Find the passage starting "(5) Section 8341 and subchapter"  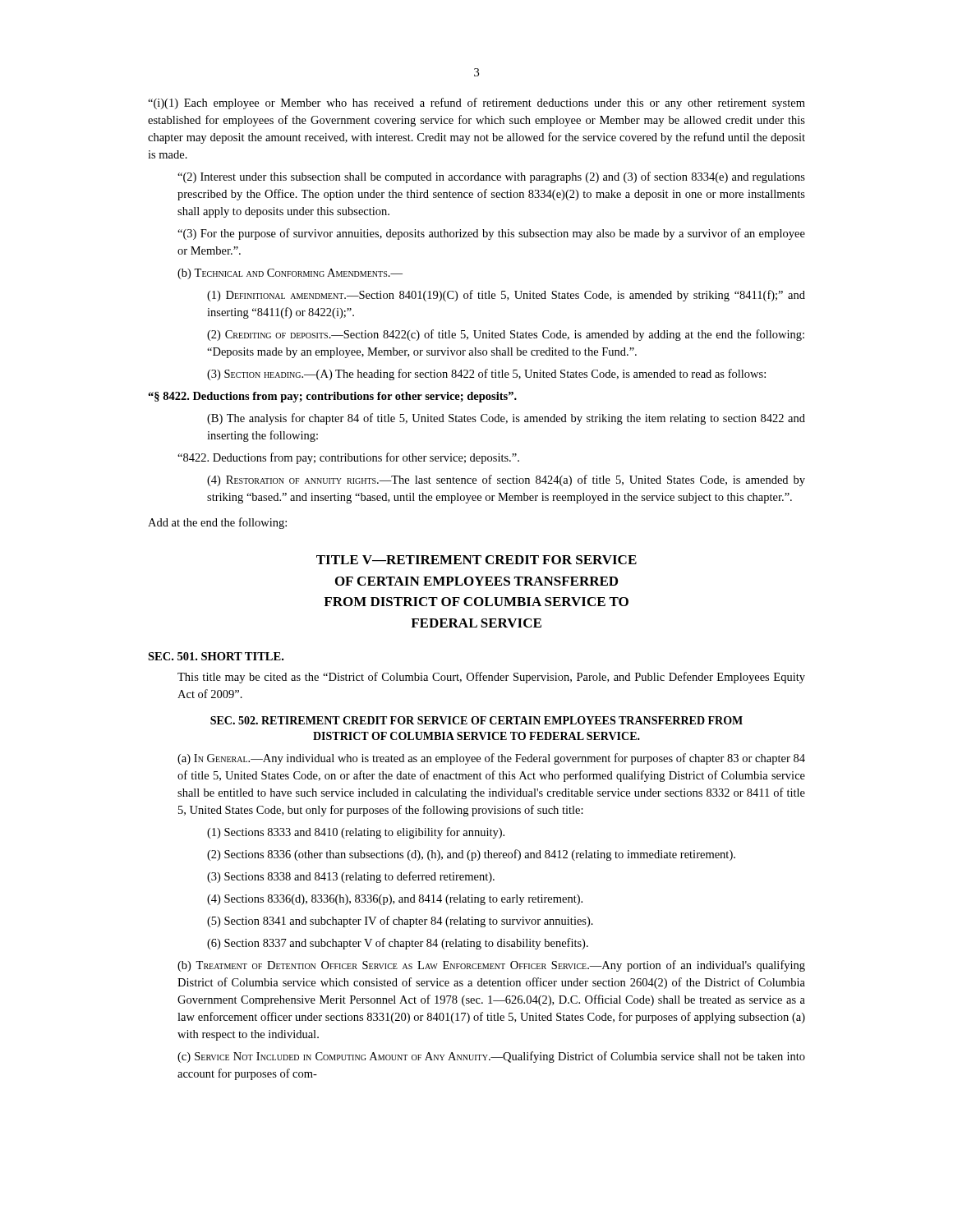click(x=400, y=921)
